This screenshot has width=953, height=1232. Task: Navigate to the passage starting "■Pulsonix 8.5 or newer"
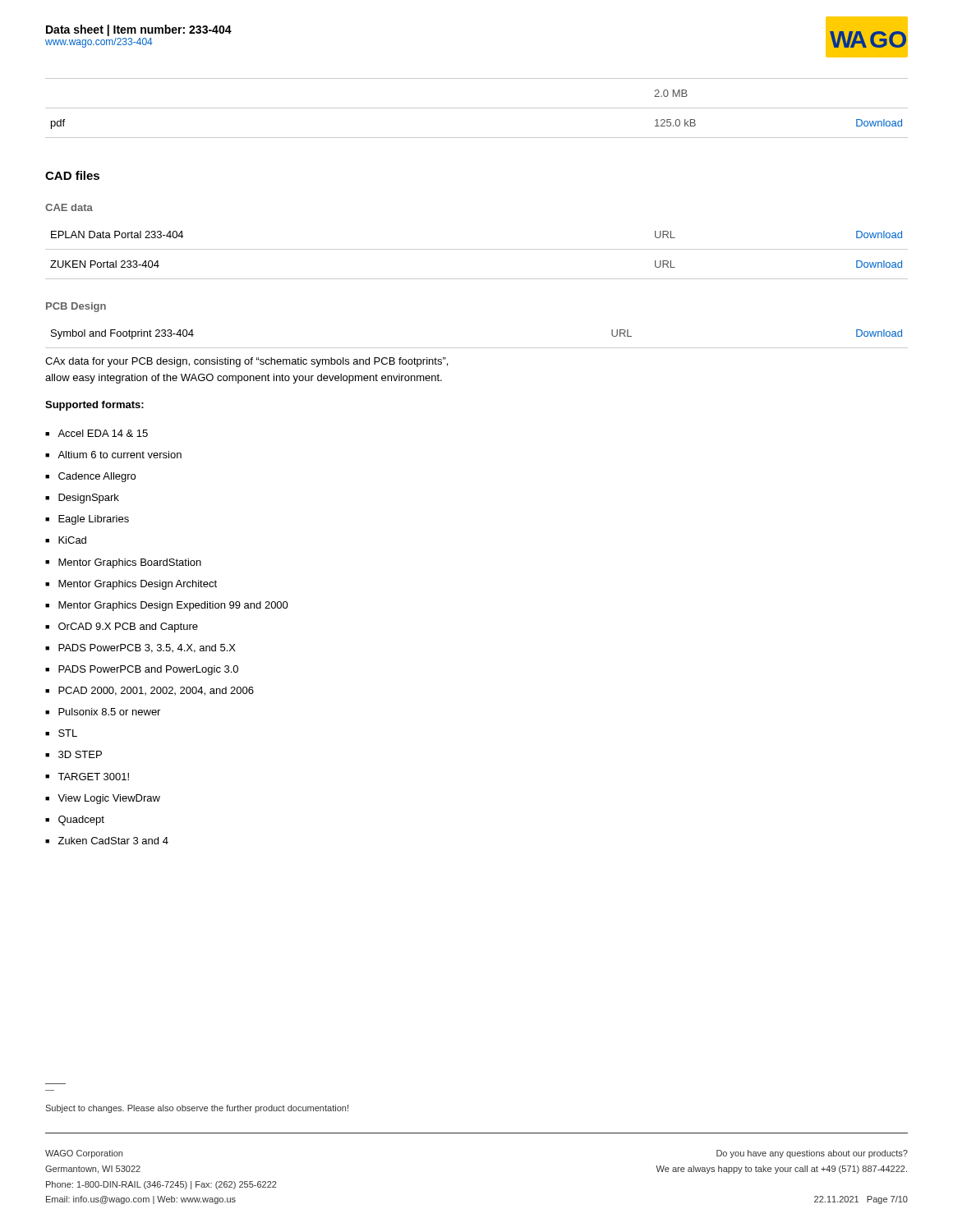pyautogui.click(x=103, y=712)
